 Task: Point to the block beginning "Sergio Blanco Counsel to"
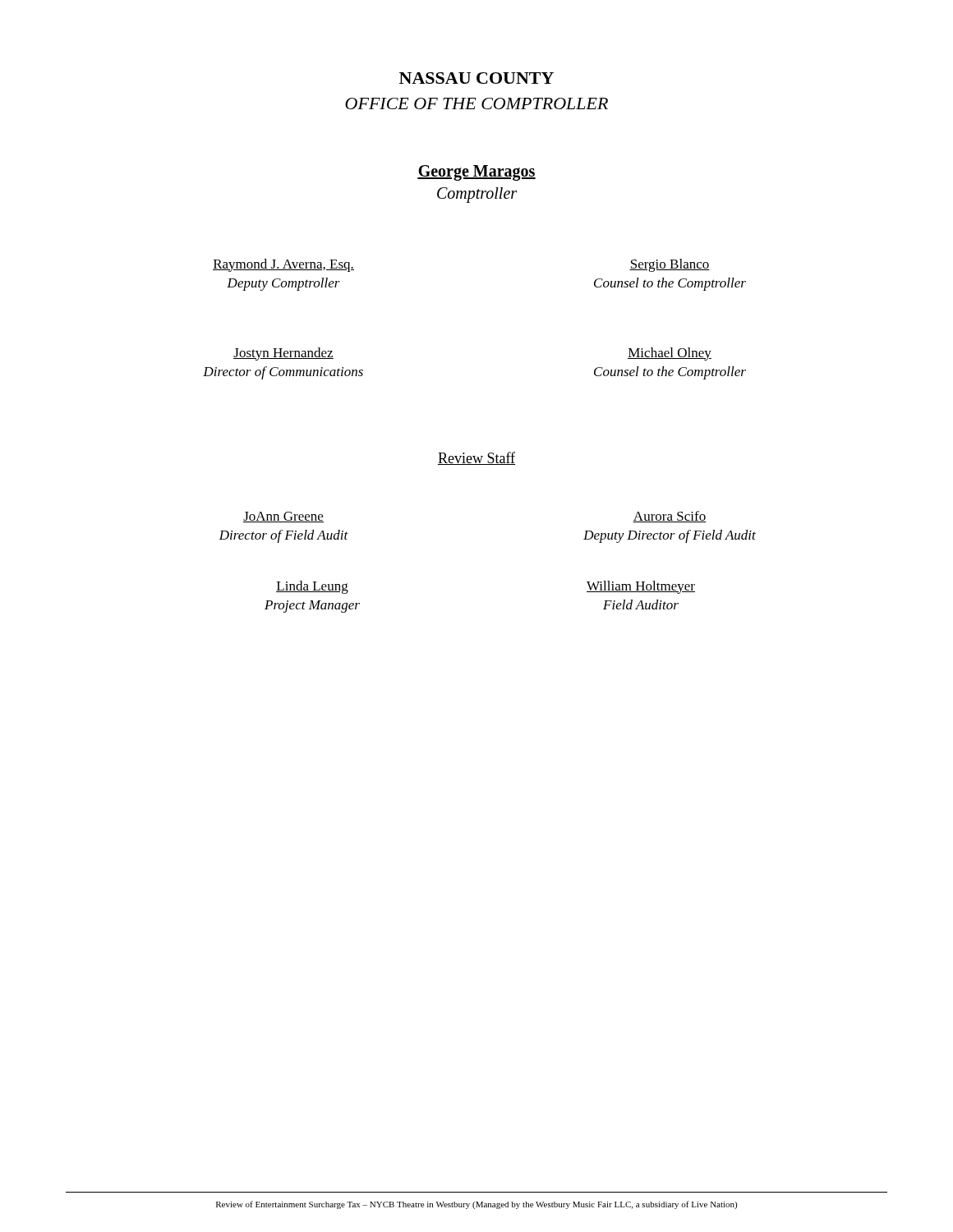[x=670, y=274]
